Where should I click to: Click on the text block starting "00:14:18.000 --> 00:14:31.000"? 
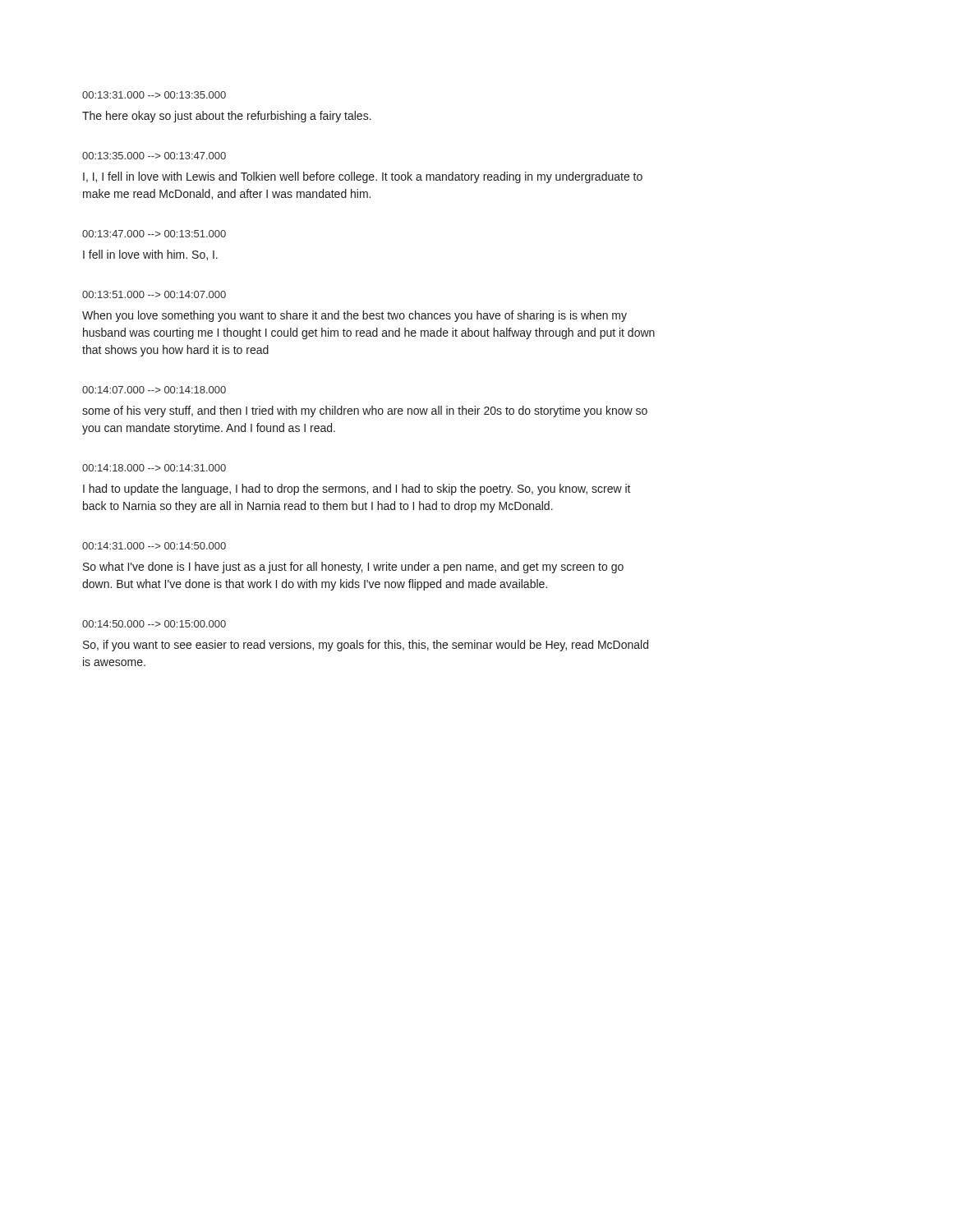tap(154, 468)
